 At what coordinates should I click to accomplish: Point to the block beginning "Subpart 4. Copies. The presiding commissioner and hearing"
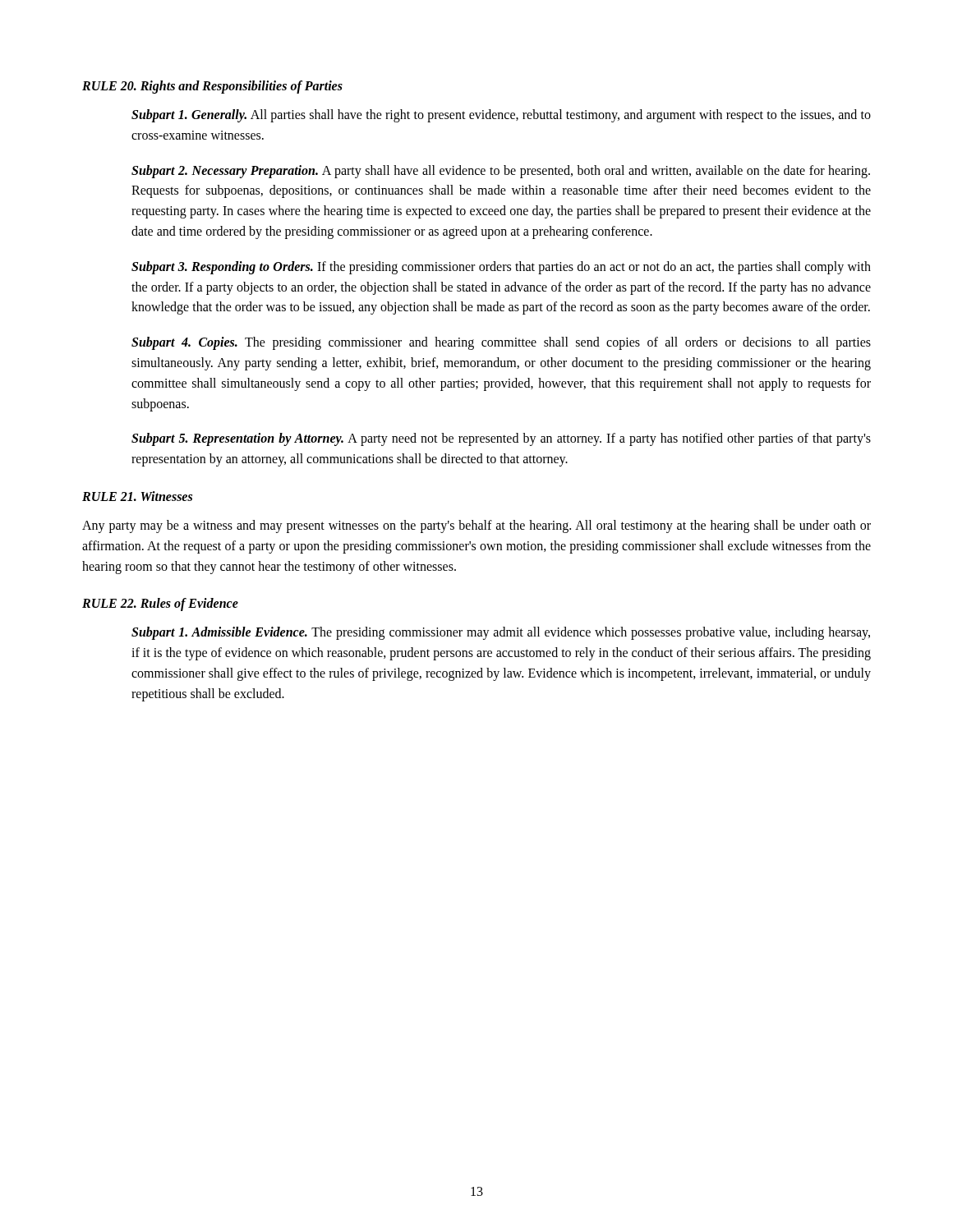(x=501, y=373)
